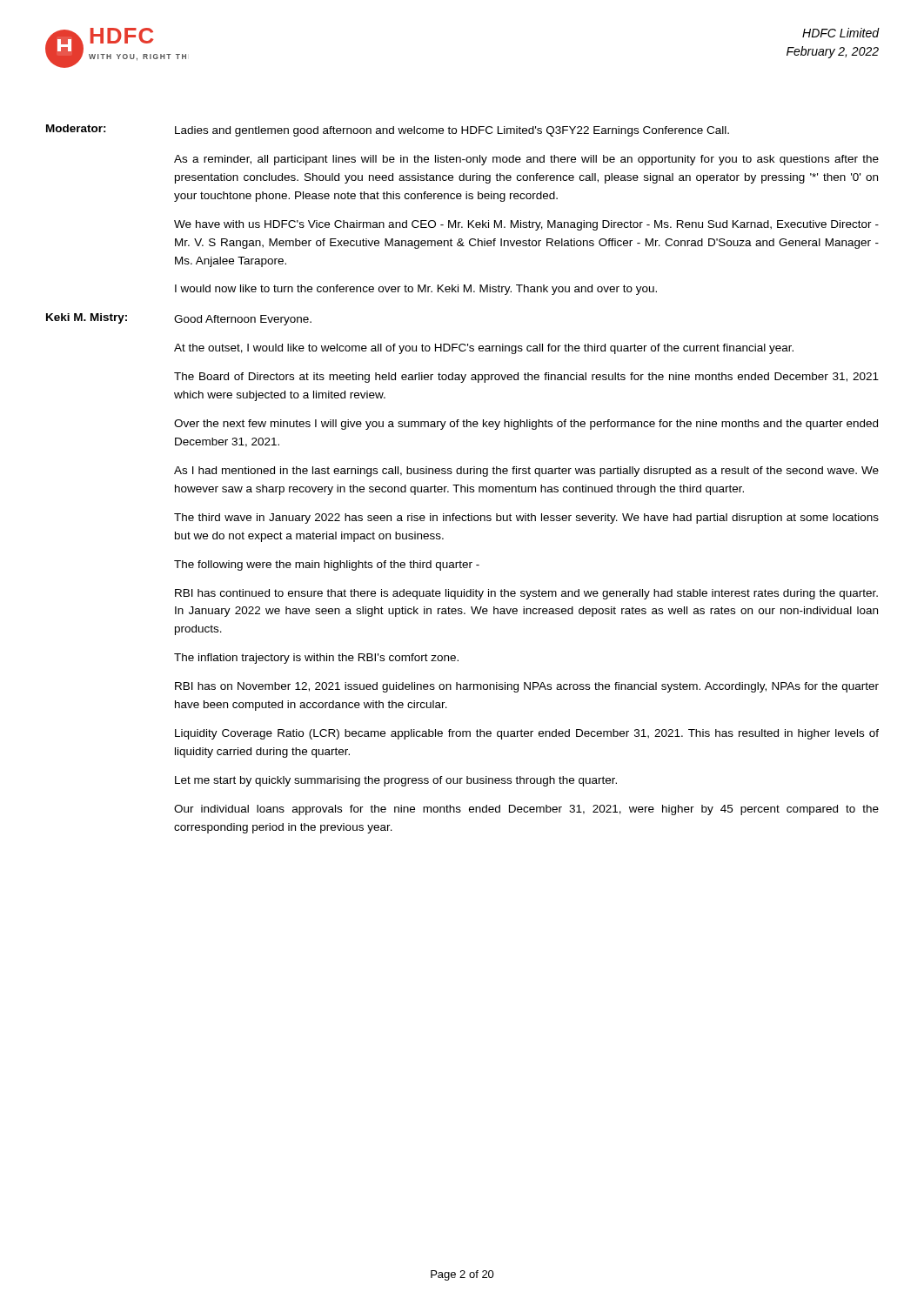Click on the element starting "Good Afternoon Everyone. At the"
The image size is (924, 1305).
pos(243,320)
